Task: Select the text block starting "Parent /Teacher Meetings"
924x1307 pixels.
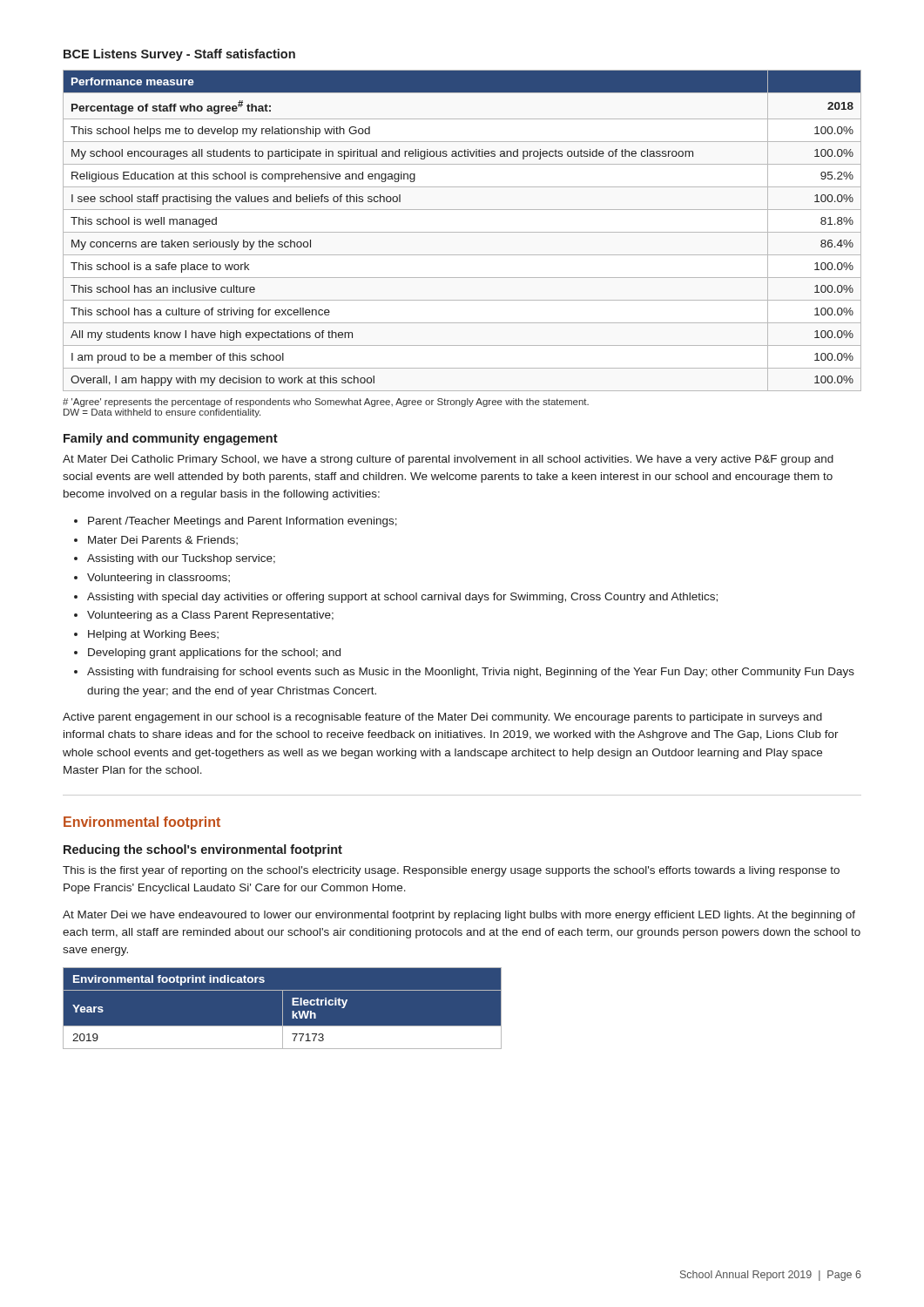Action: [x=242, y=521]
